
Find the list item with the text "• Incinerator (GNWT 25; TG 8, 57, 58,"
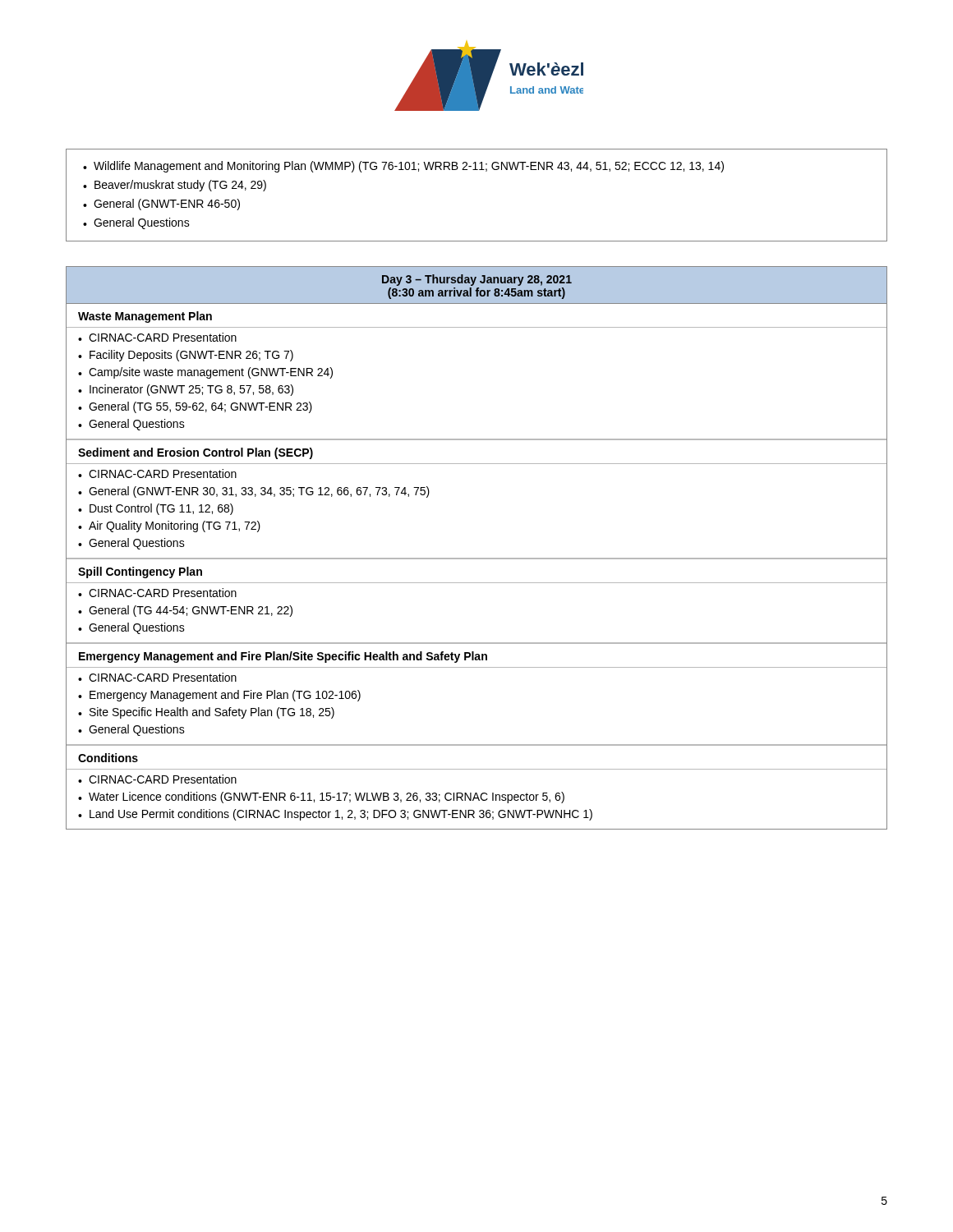(x=186, y=390)
